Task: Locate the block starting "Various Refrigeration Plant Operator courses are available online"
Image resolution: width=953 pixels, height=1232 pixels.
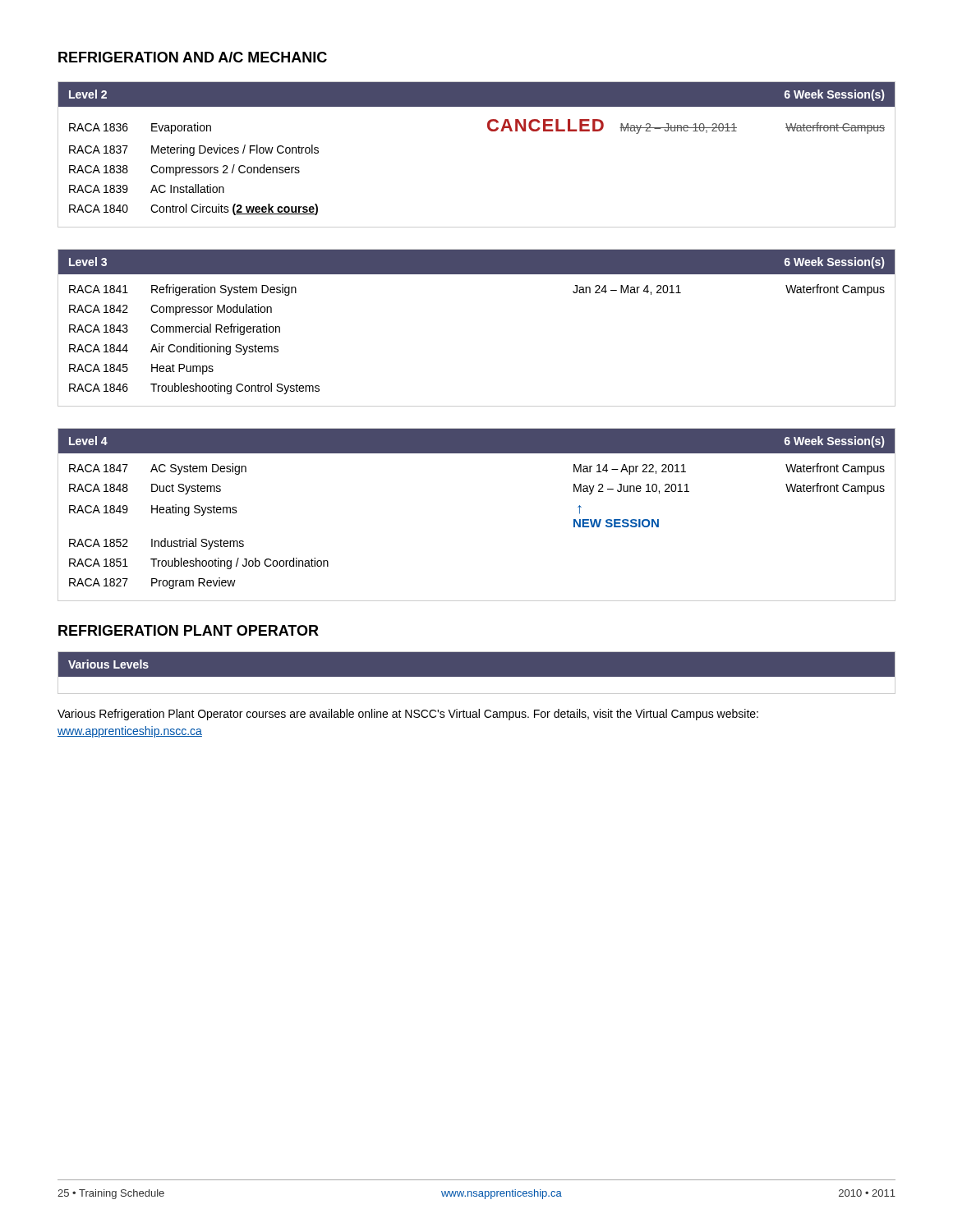Action: click(408, 722)
